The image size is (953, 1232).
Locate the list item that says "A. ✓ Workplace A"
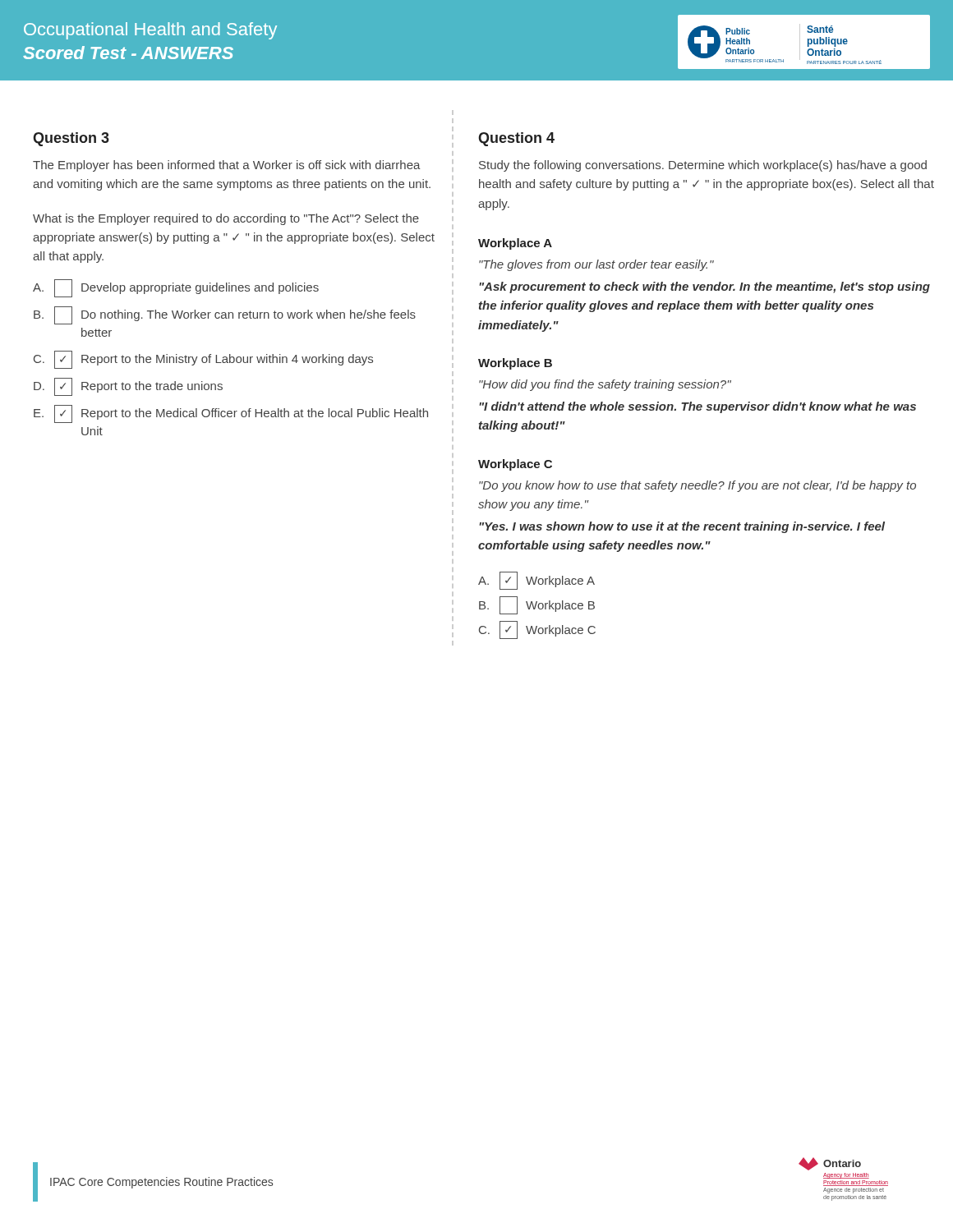(536, 580)
